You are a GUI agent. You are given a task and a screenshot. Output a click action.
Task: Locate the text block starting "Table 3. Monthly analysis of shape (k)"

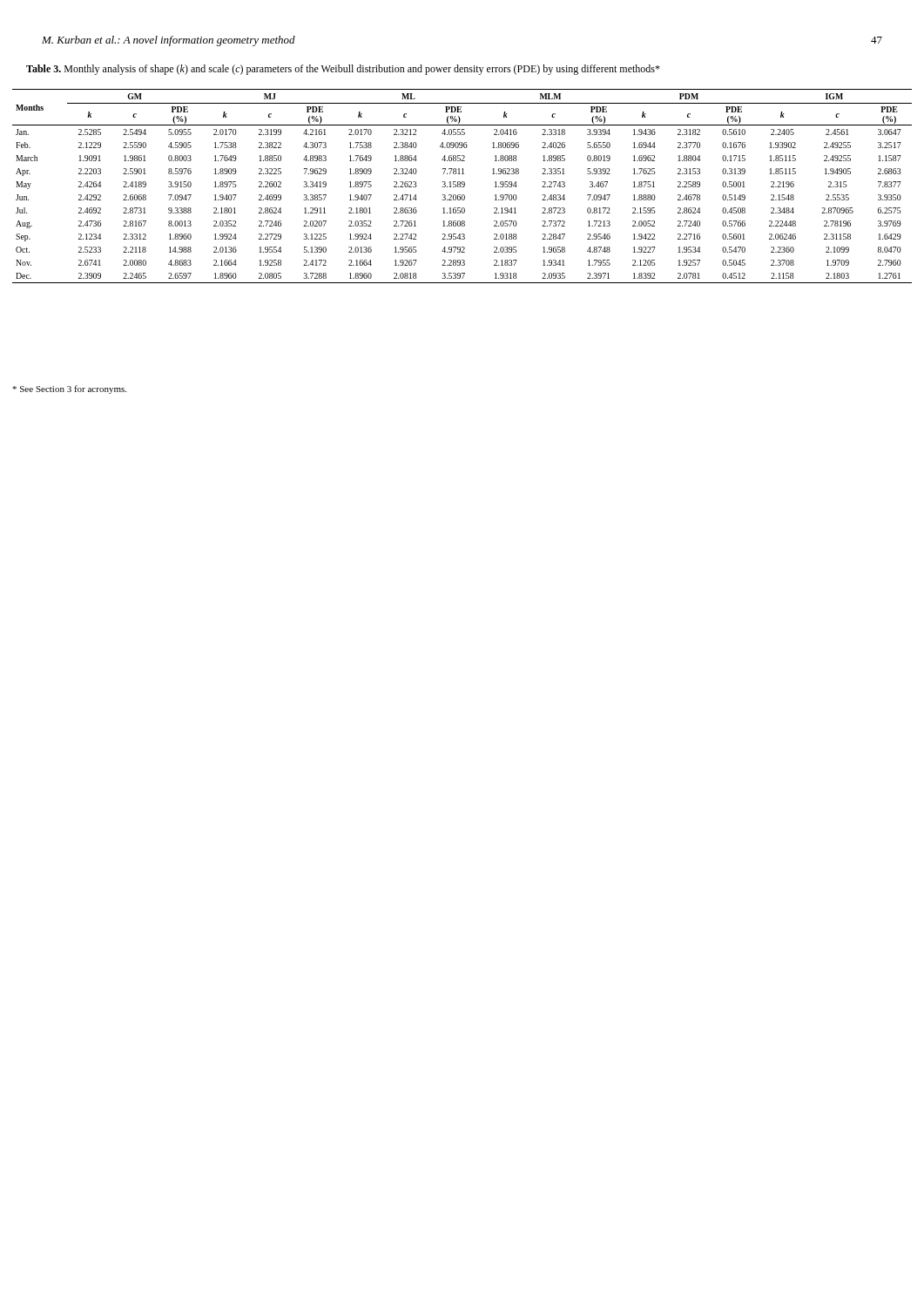click(x=343, y=69)
